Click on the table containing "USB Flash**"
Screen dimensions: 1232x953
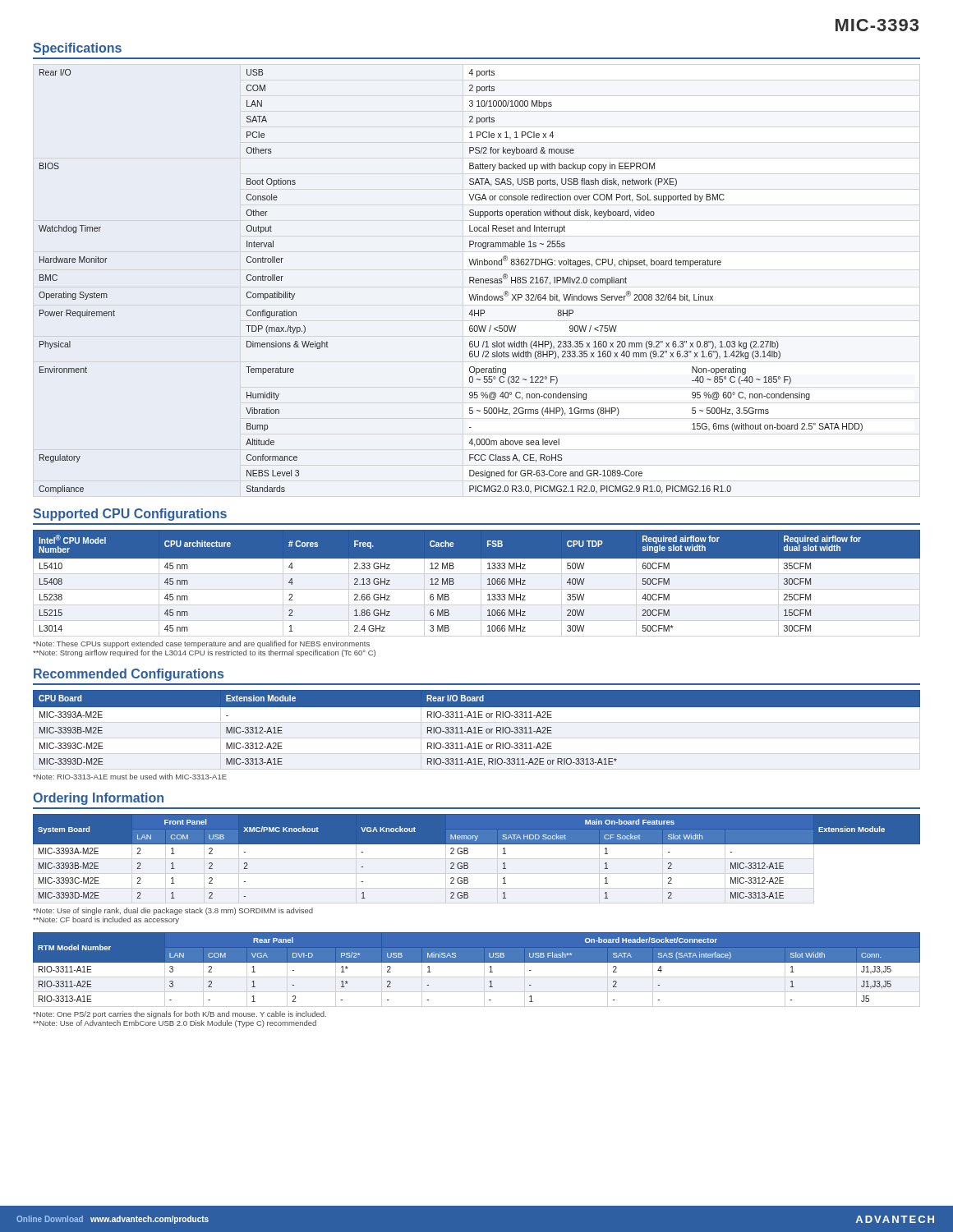click(476, 969)
